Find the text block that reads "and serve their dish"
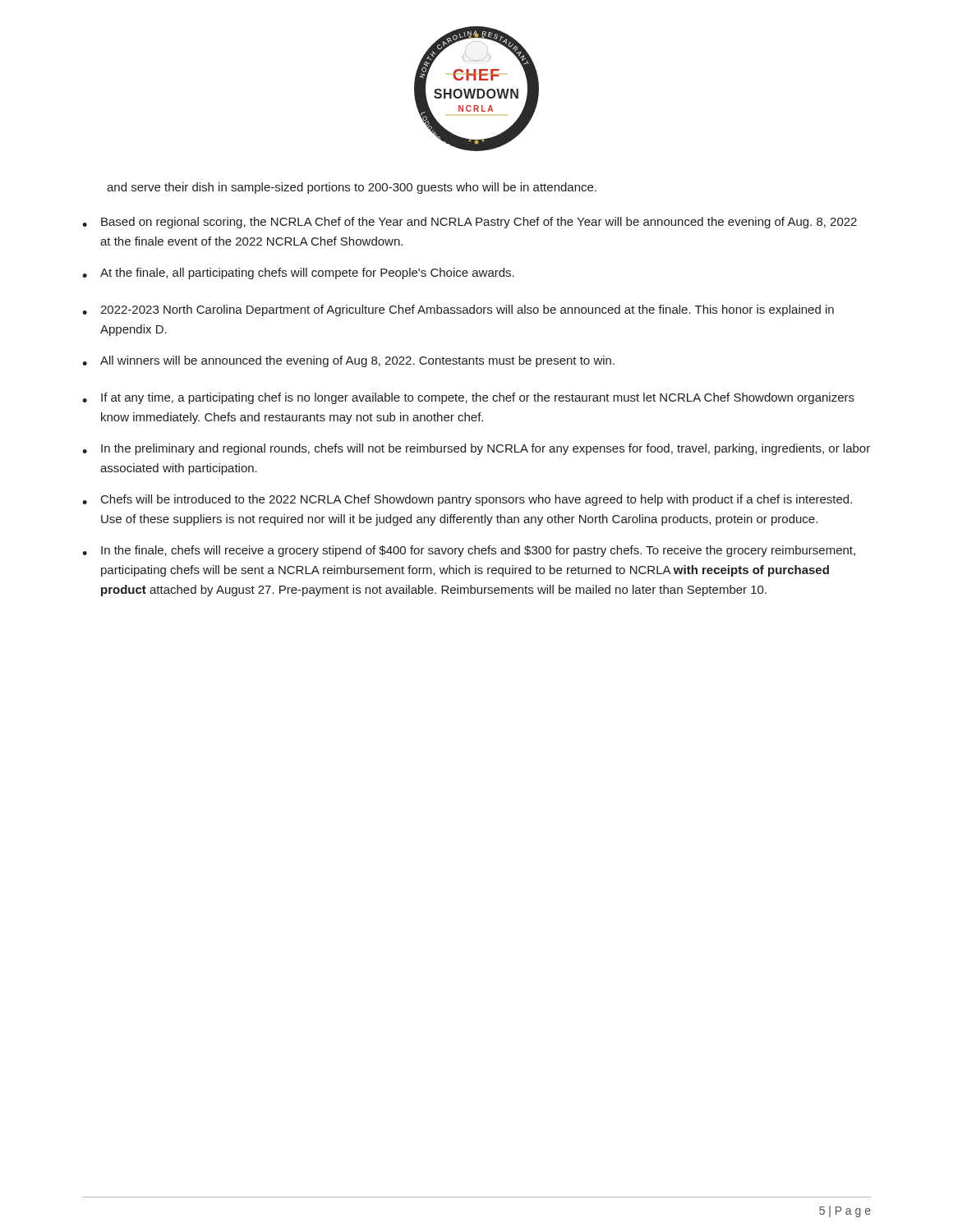The image size is (953, 1232). pos(352,187)
